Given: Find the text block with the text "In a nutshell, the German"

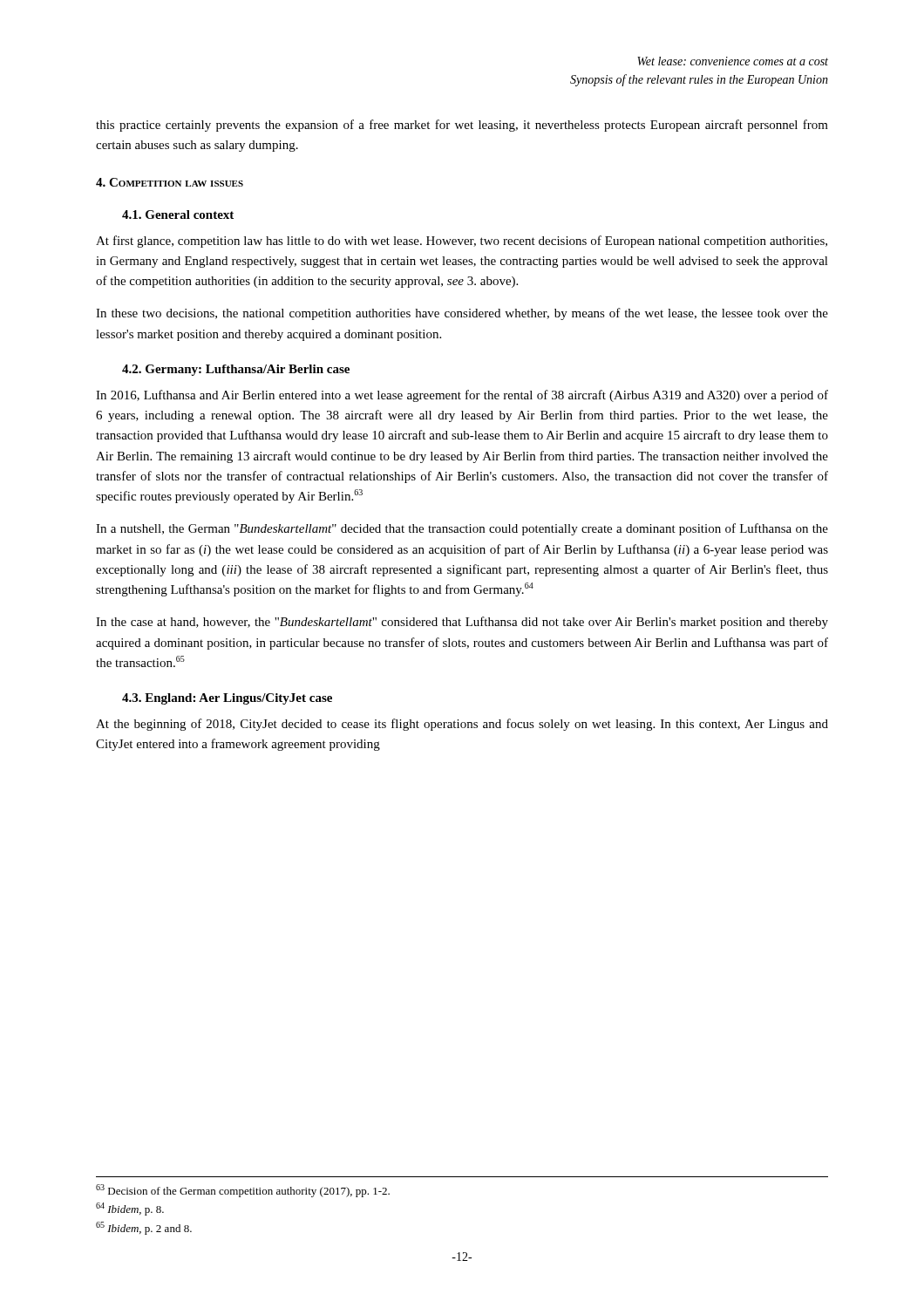Looking at the screenshot, I should coord(462,559).
